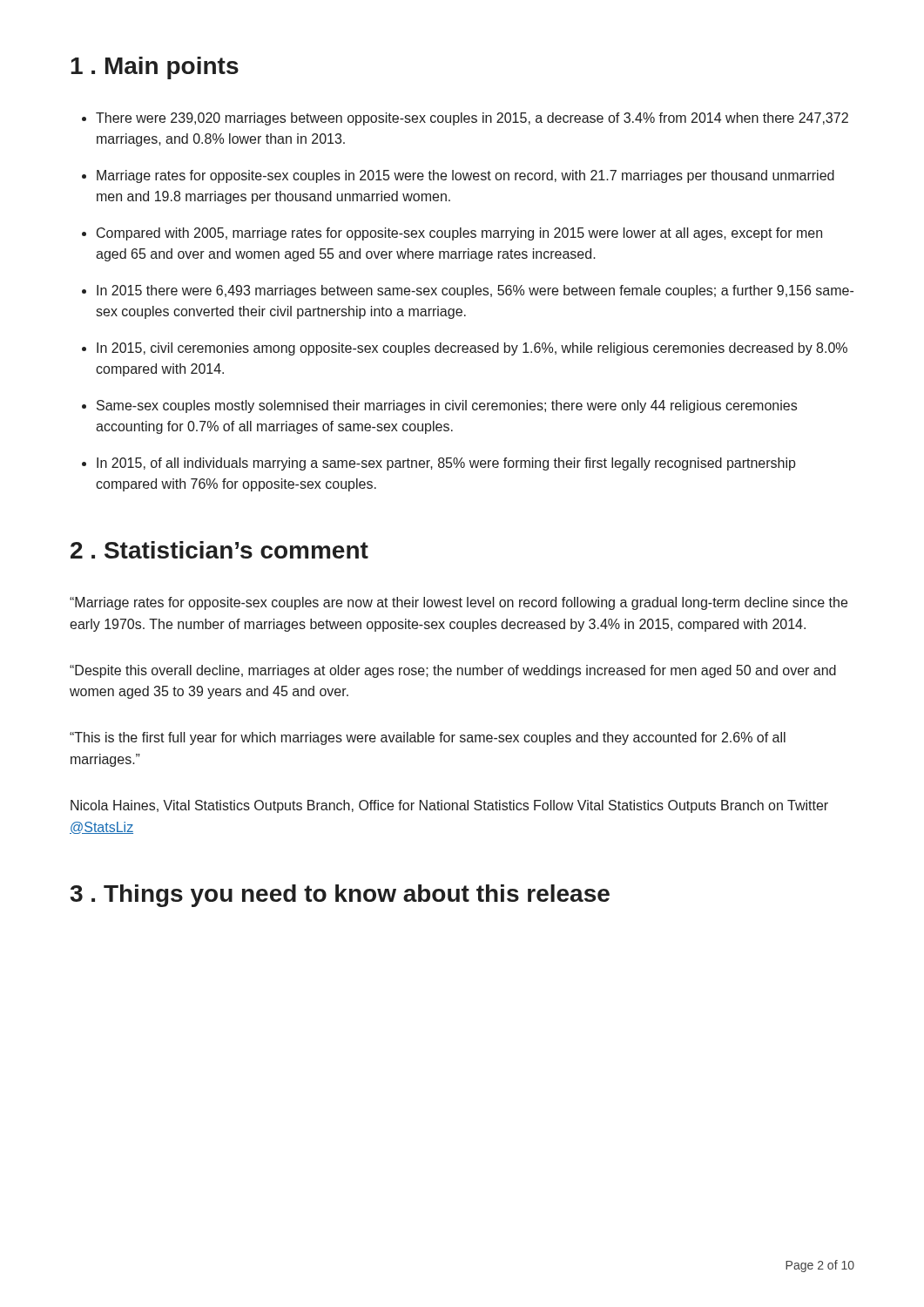Select the list item that reads "In 2015 there were"
The image size is (924, 1307).
(x=475, y=301)
